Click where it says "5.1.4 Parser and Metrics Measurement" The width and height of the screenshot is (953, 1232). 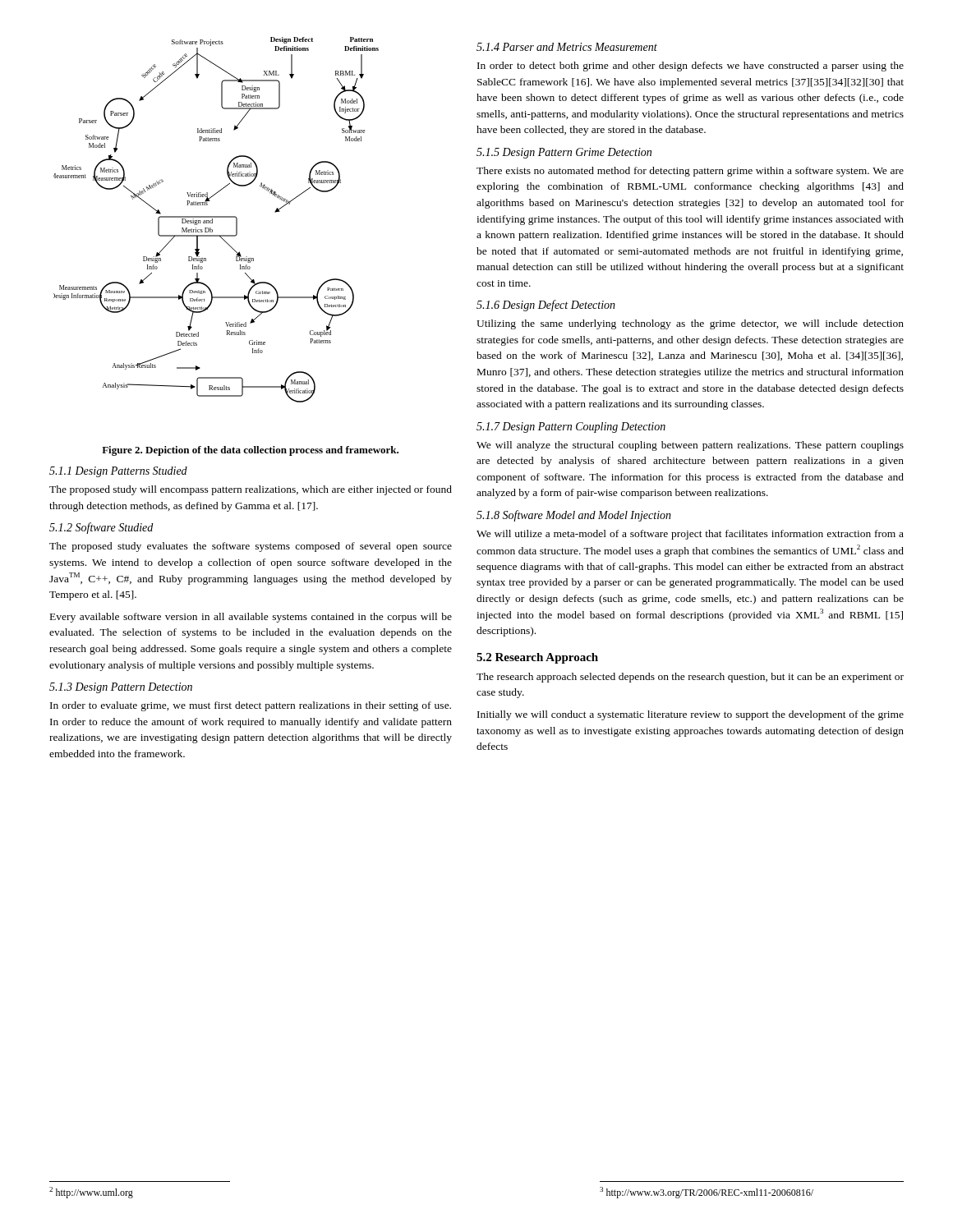pyautogui.click(x=567, y=47)
